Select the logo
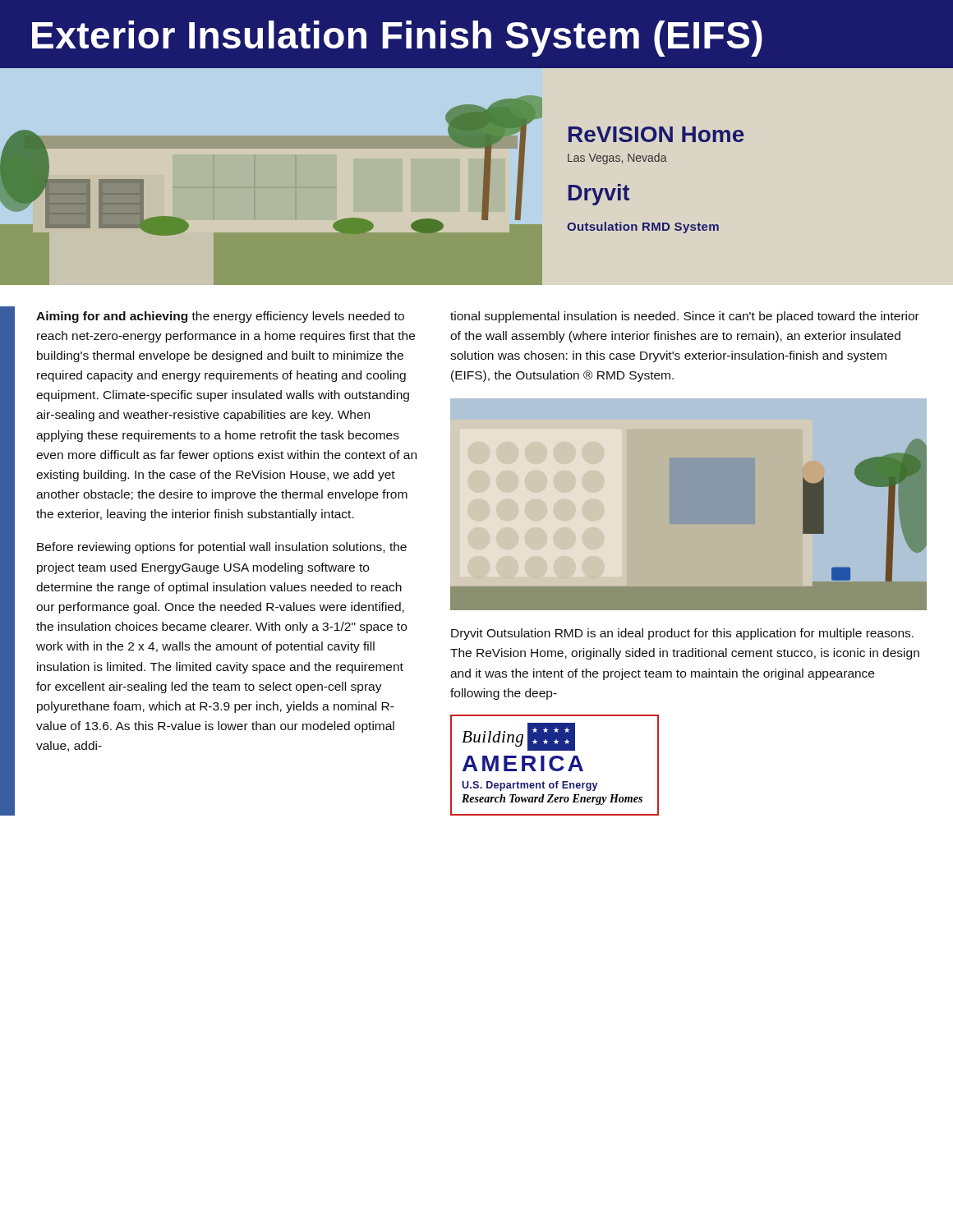 point(688,765)
